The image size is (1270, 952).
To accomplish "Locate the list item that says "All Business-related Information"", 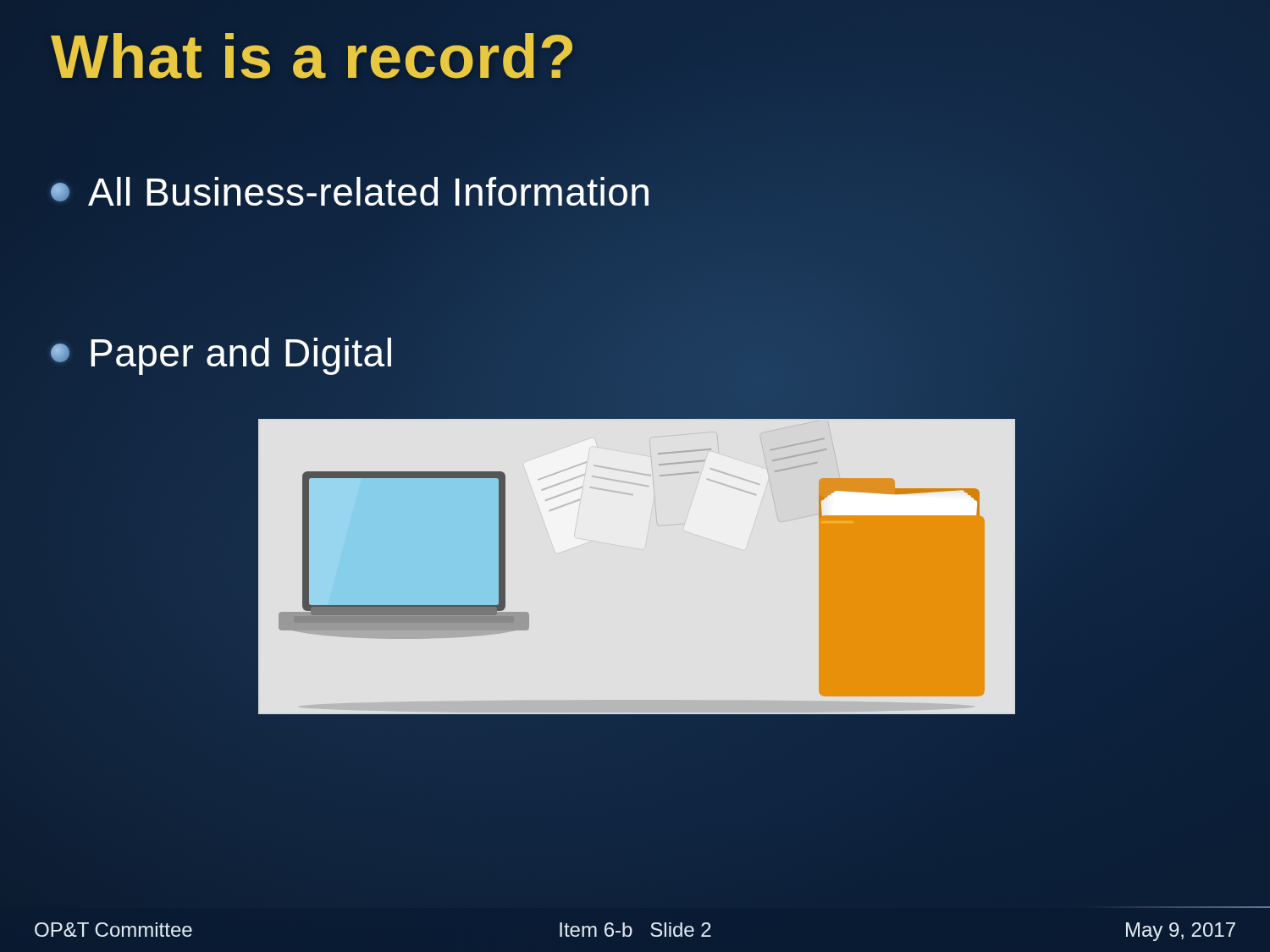I will (x=351, y=192).
